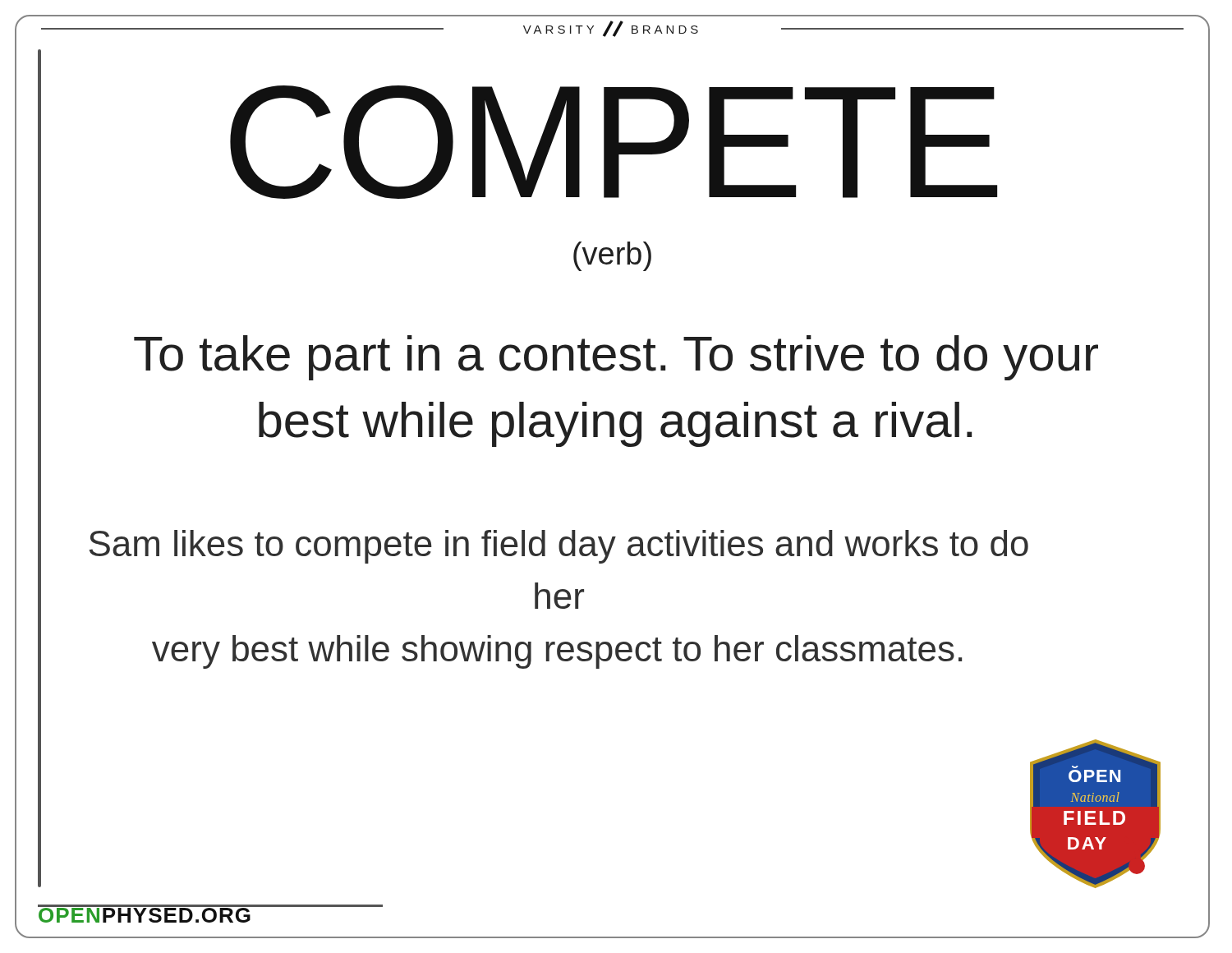This screenshot has width=1232, height=953.
Task: Point to the text block starting "To take part in a contest. To"
Action: pyautogui.click(x=616, y=387)
